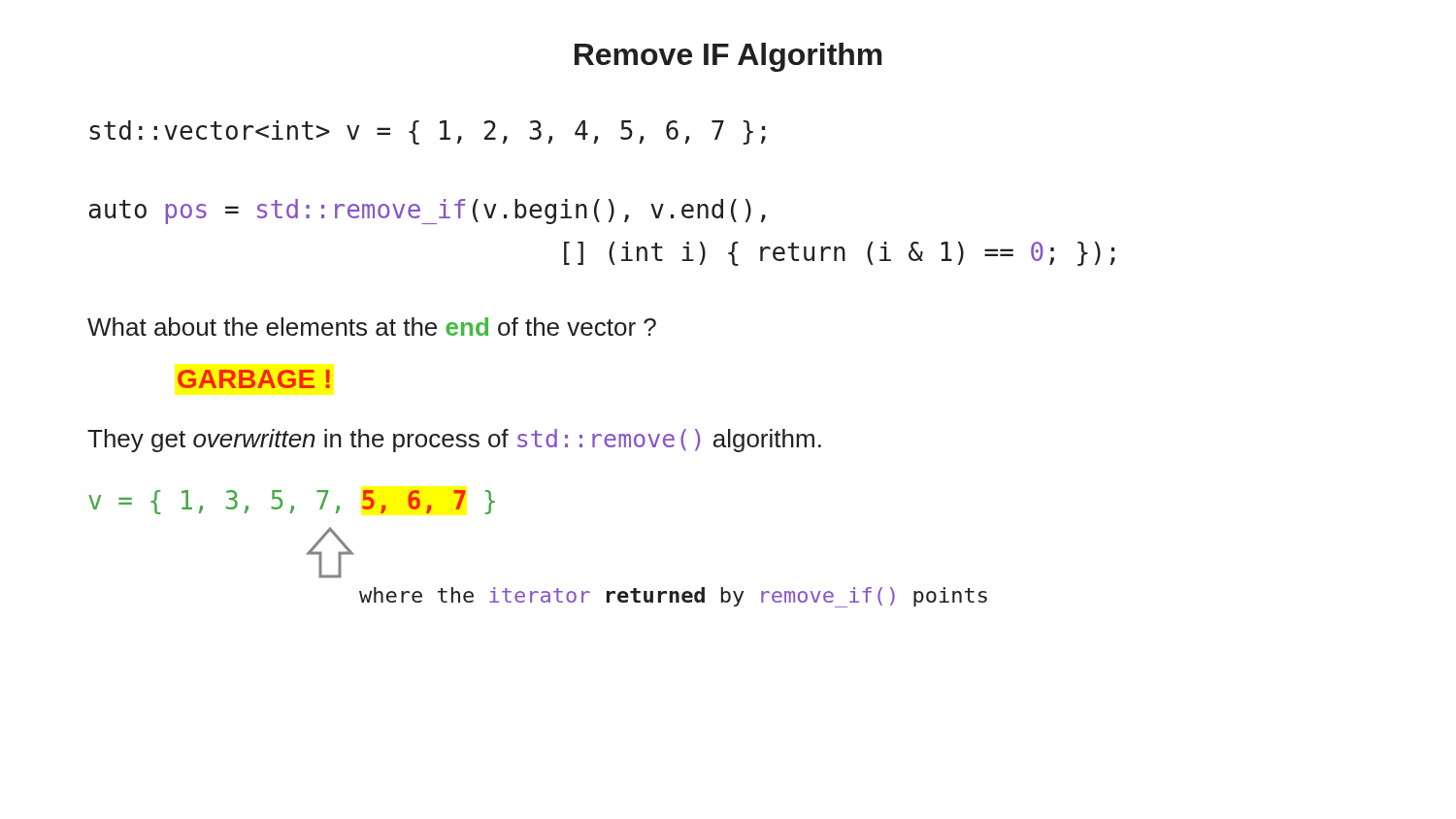Select the text block that reads "v = {"

click(x=293, y=501)
